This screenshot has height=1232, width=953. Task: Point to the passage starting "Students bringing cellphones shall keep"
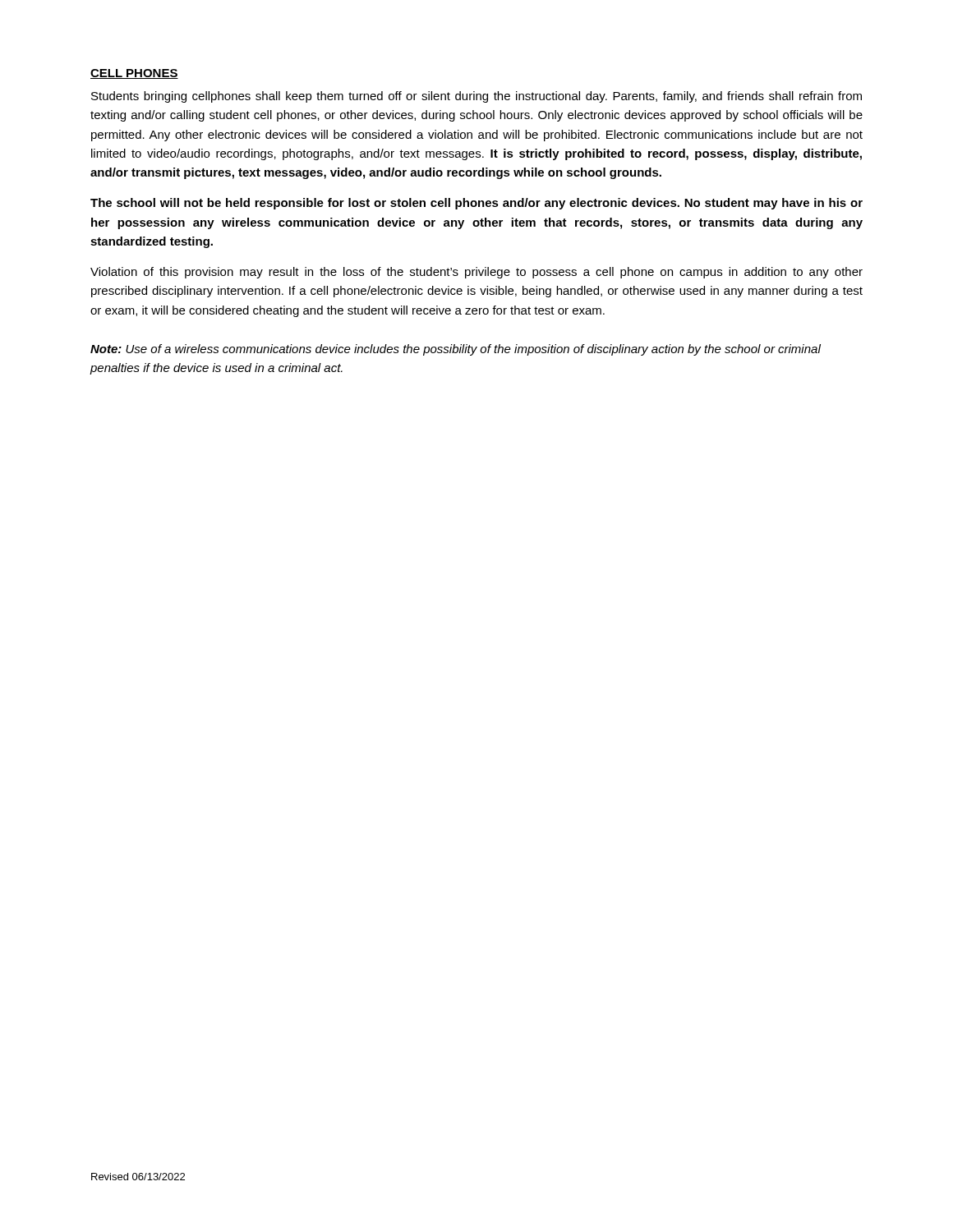tap(476, 134)
